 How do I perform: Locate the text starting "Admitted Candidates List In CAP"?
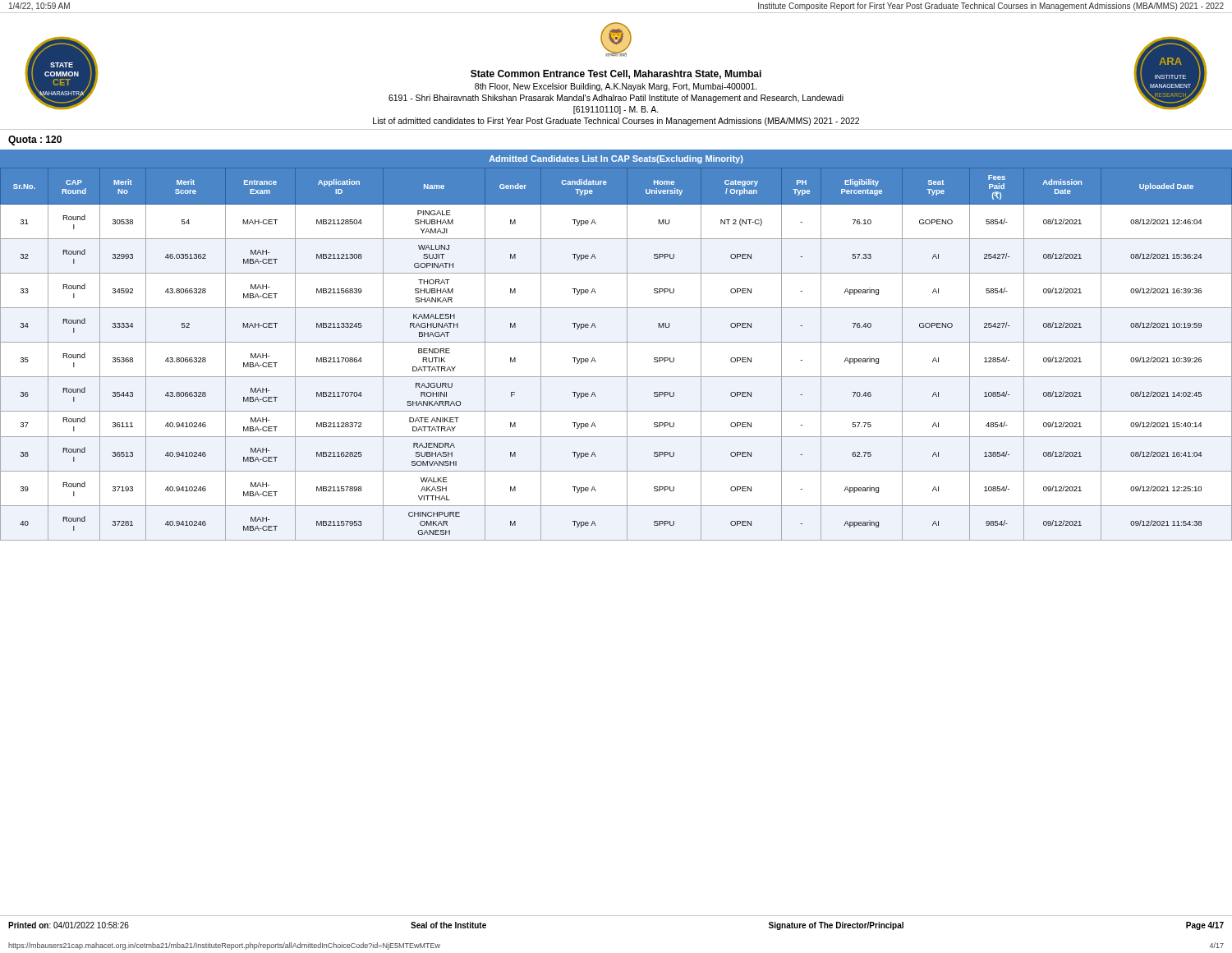(x=616, y=159)
